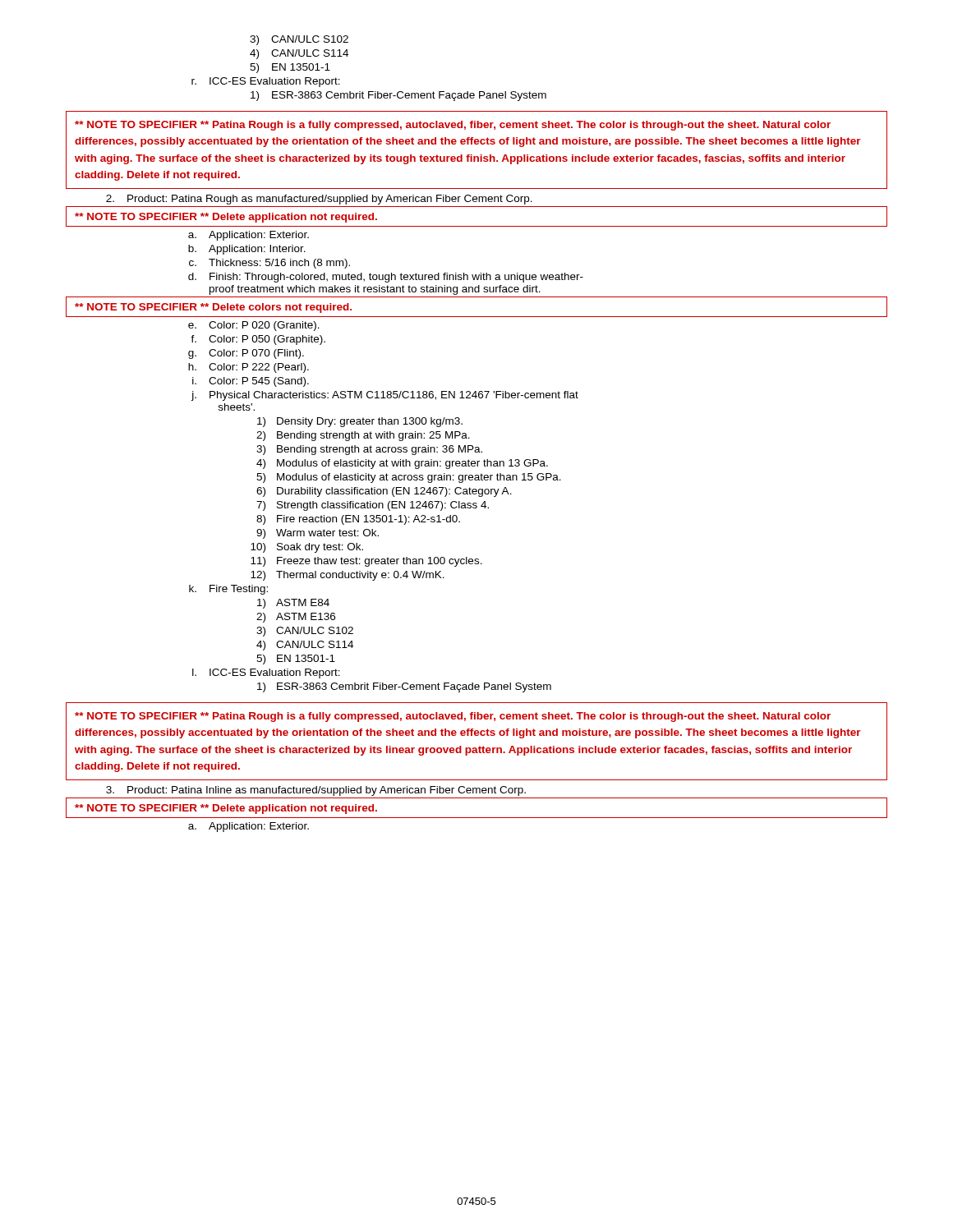The image size is (953, 1232).
Task: Navigate to the text starting "8) Fire reaction (EN 13501-1):"
Action: [346, 519]
